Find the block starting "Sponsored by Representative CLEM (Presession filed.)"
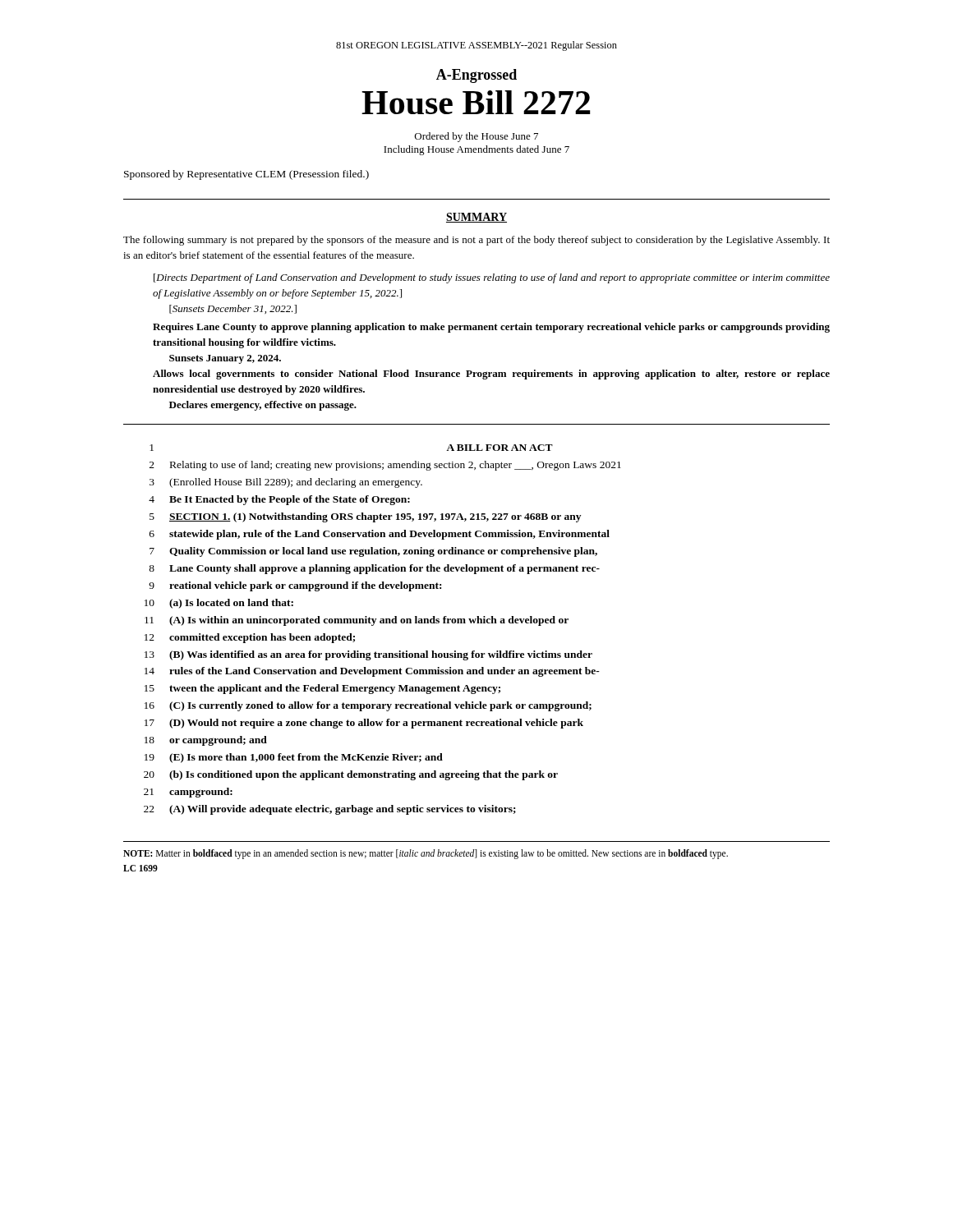This screenshot has height=1232, width=953. (x=246, y=174)
